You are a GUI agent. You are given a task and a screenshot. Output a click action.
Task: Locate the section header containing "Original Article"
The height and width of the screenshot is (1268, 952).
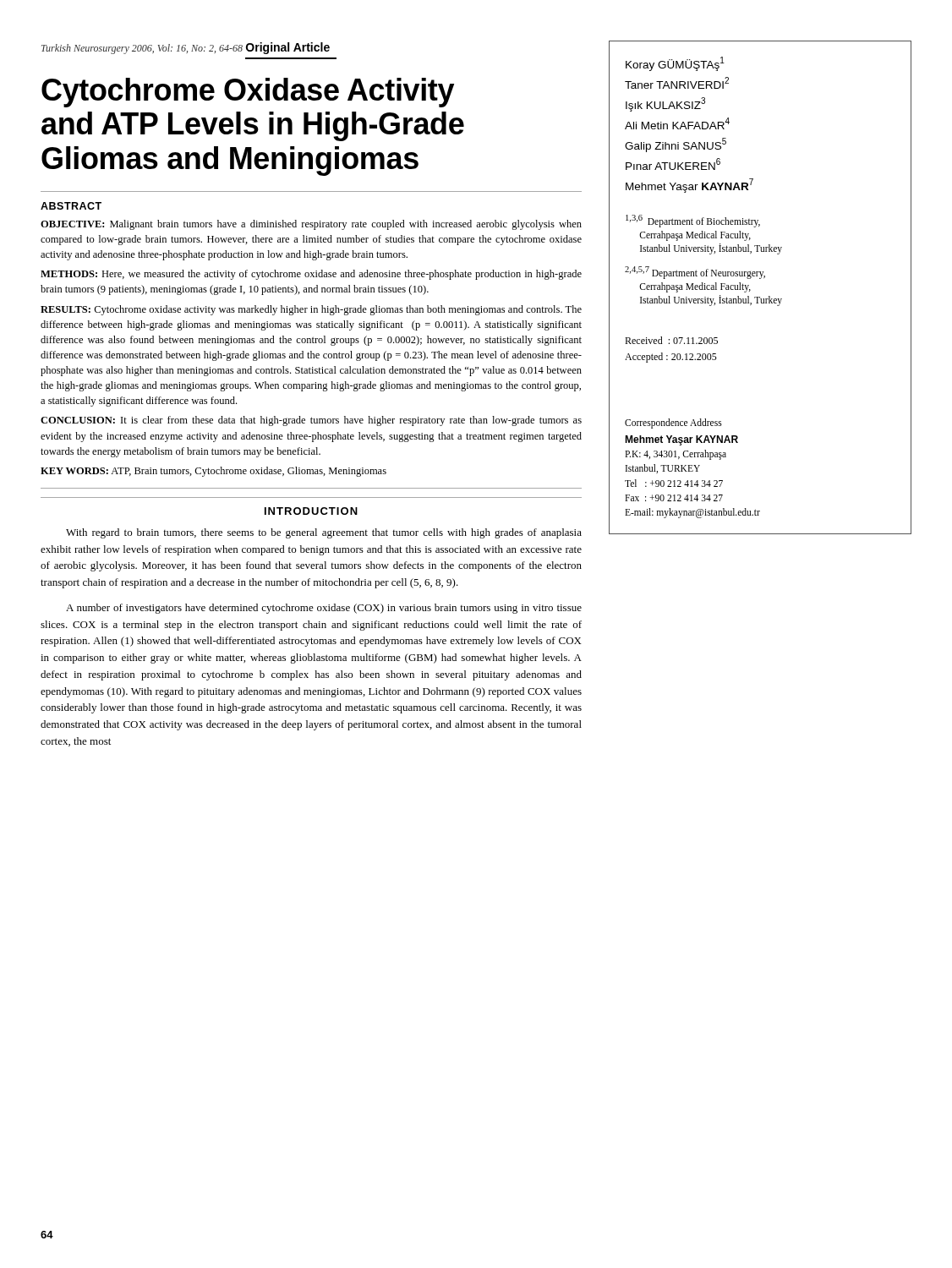[288, 47]
